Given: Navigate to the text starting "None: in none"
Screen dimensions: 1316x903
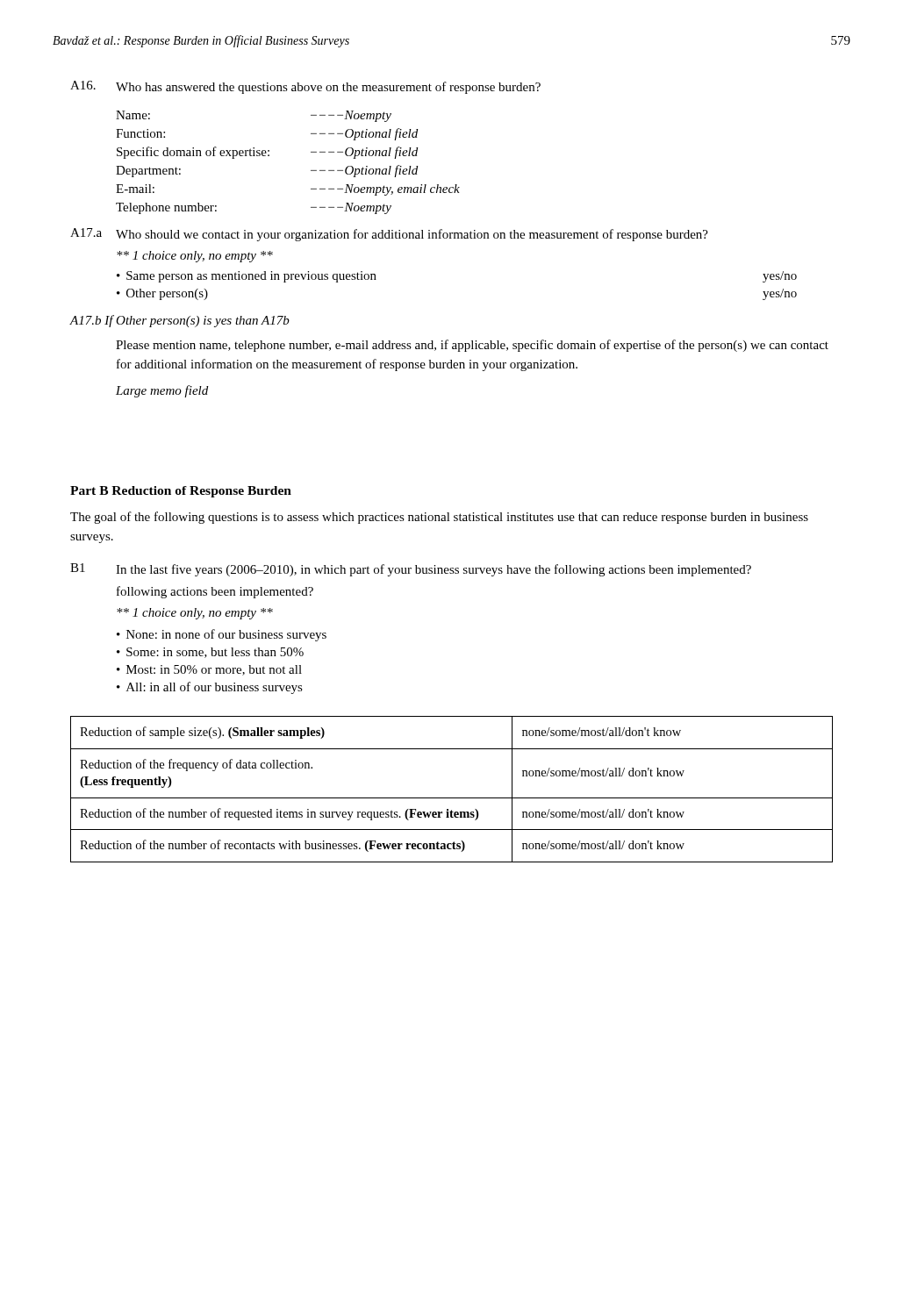Looking at the screenshot, I should point(226,635).
